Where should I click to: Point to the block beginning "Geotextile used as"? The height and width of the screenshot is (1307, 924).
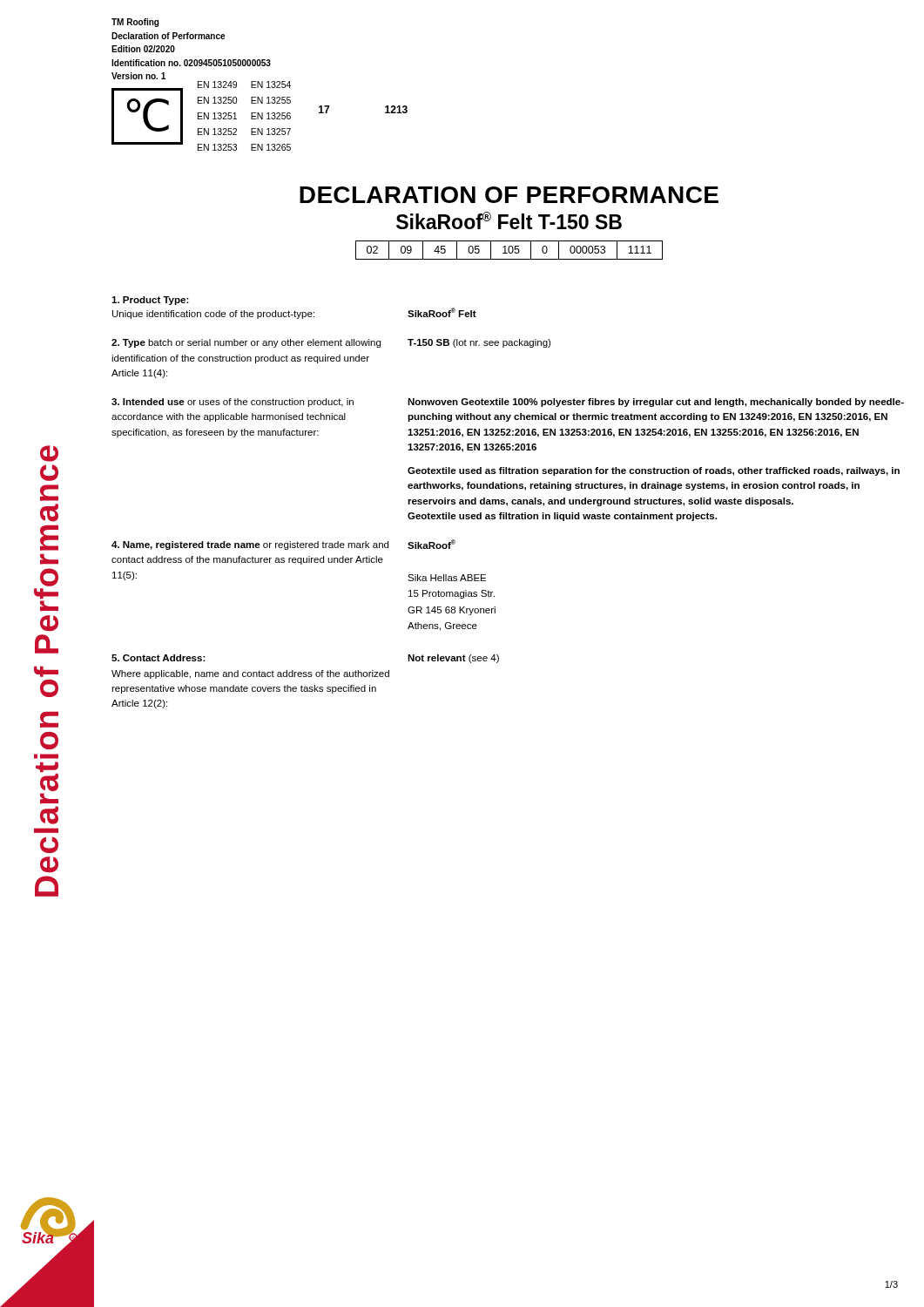pyautogui.click(x=654, y=493)
